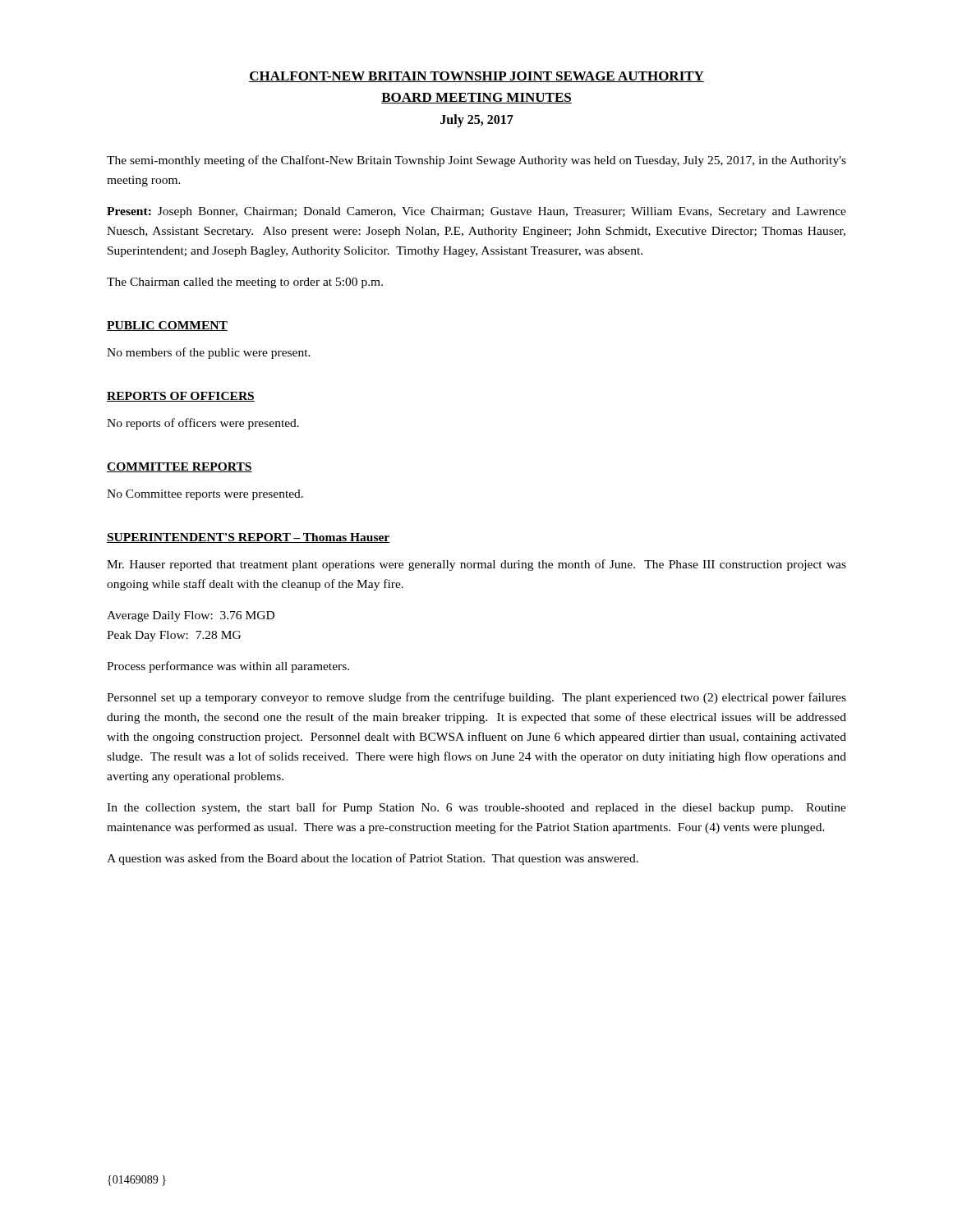Viewport: 953px width, 1232px height.
Task: Select the text block that reads "In the collection system, the start"
Action: pyautogui.click(x=476, y=817)
